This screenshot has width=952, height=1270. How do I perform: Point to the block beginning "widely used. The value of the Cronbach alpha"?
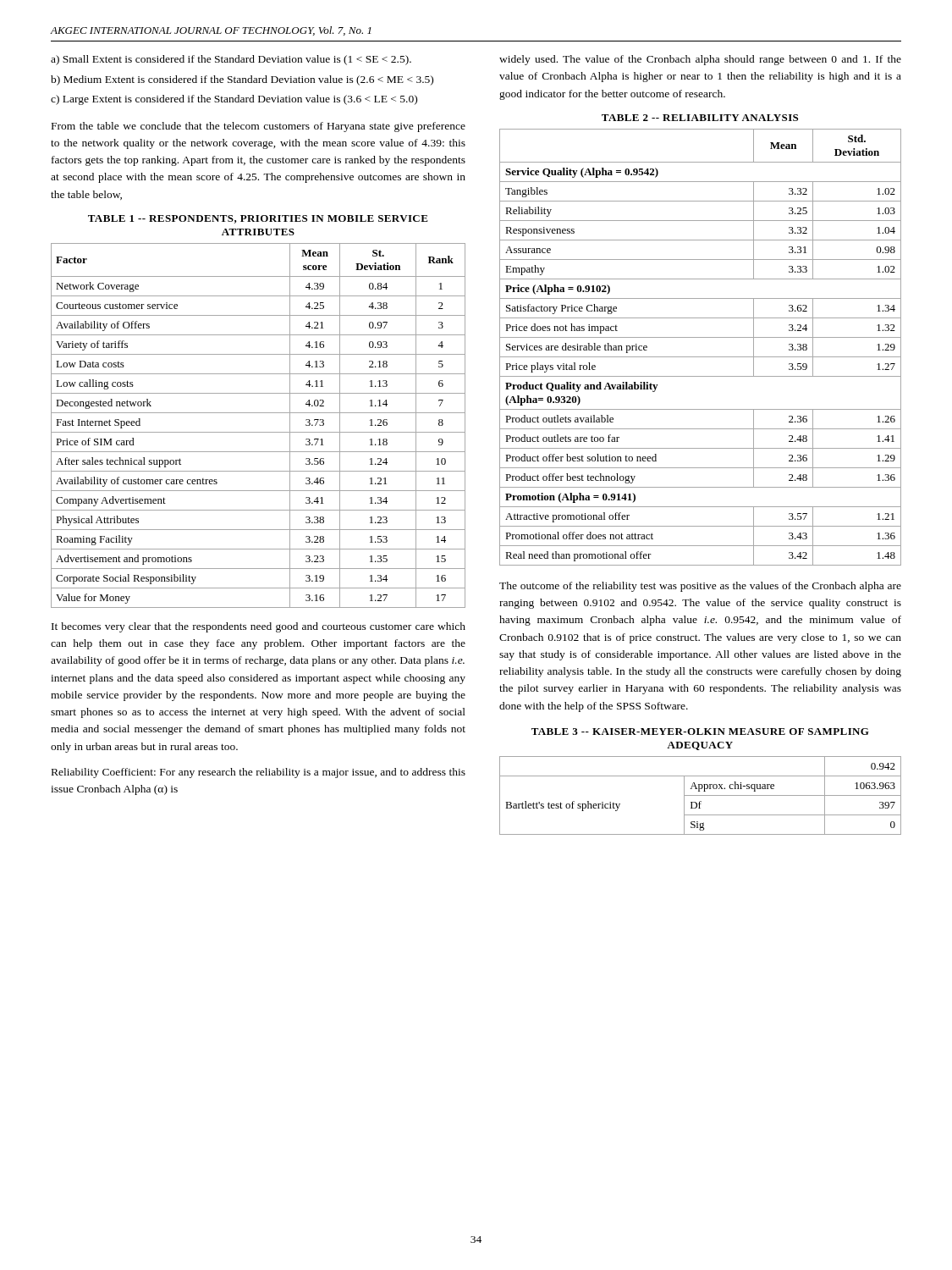tap(700, 76)
